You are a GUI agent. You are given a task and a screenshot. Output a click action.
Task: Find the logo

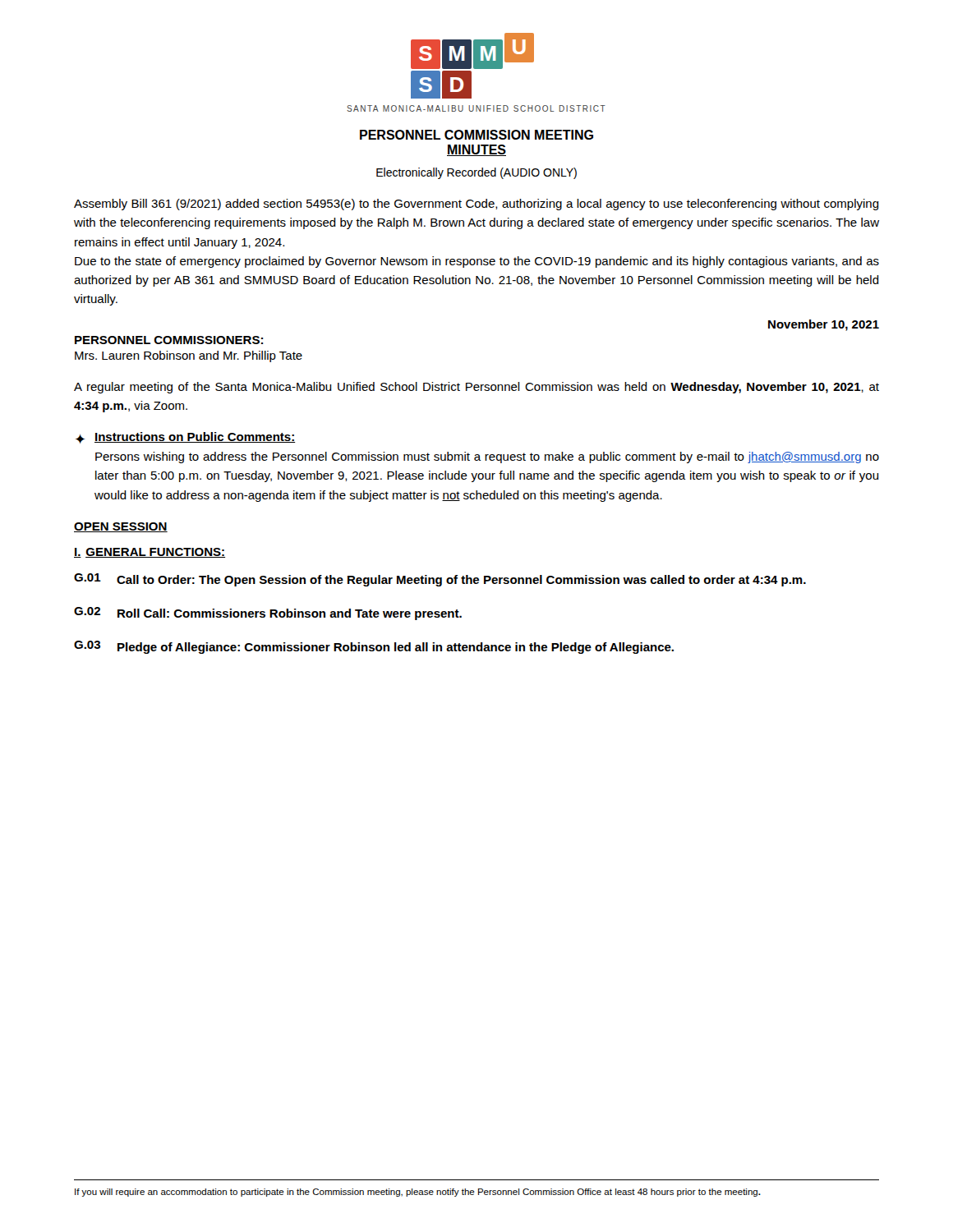(x=476, y=73)
